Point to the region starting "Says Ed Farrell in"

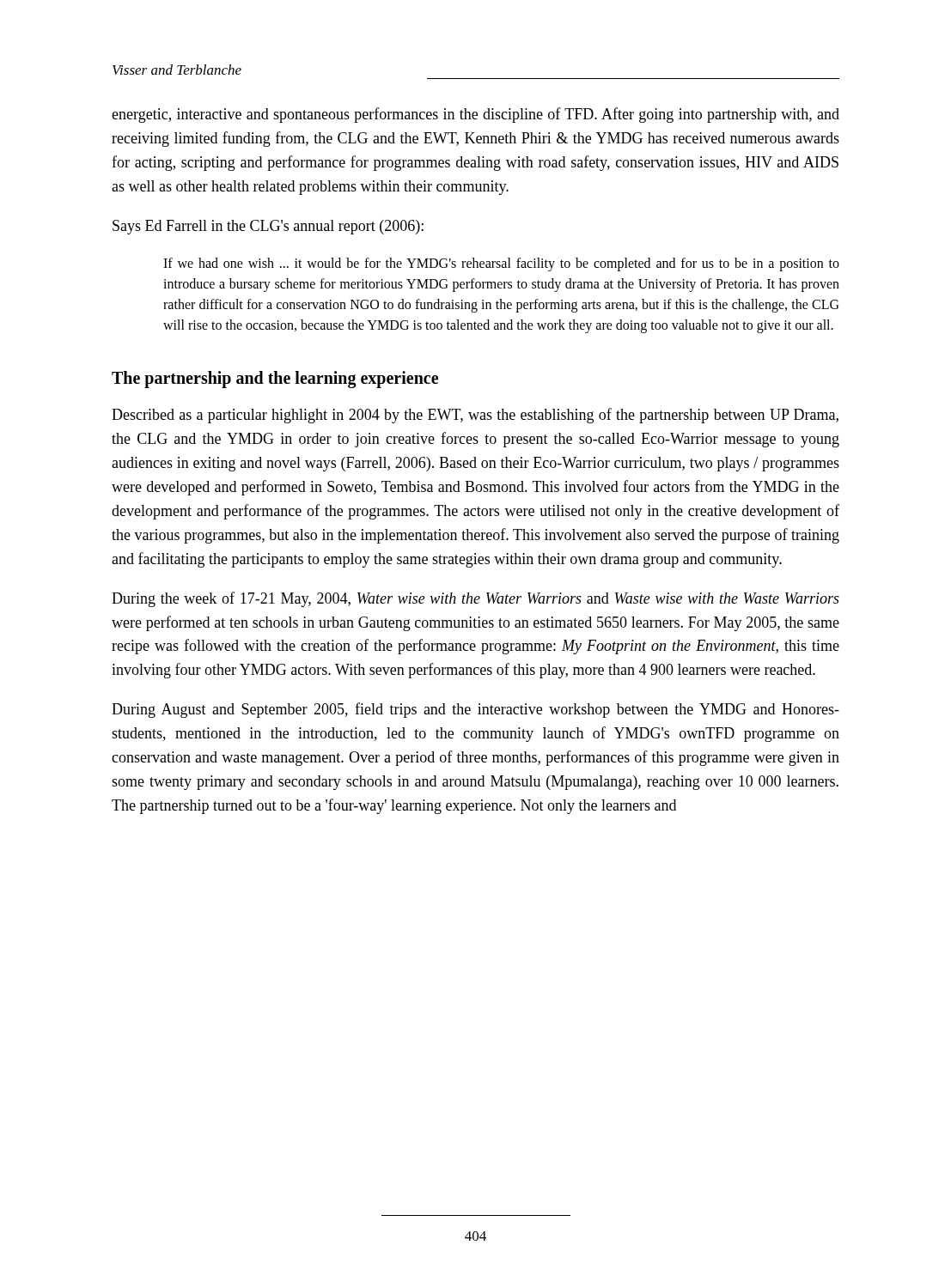[x=268, y=225]
